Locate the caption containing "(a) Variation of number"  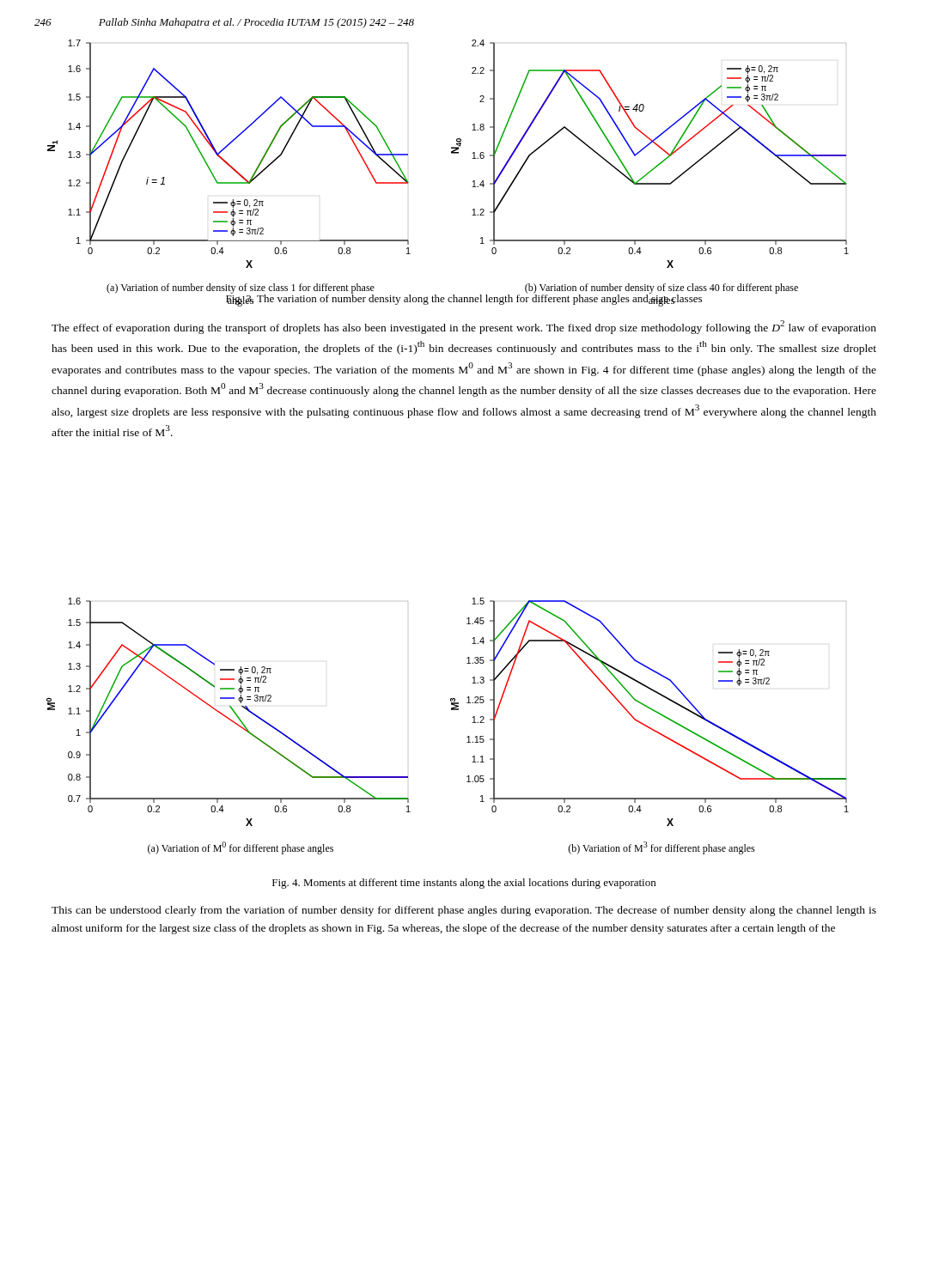click(241, 294)
